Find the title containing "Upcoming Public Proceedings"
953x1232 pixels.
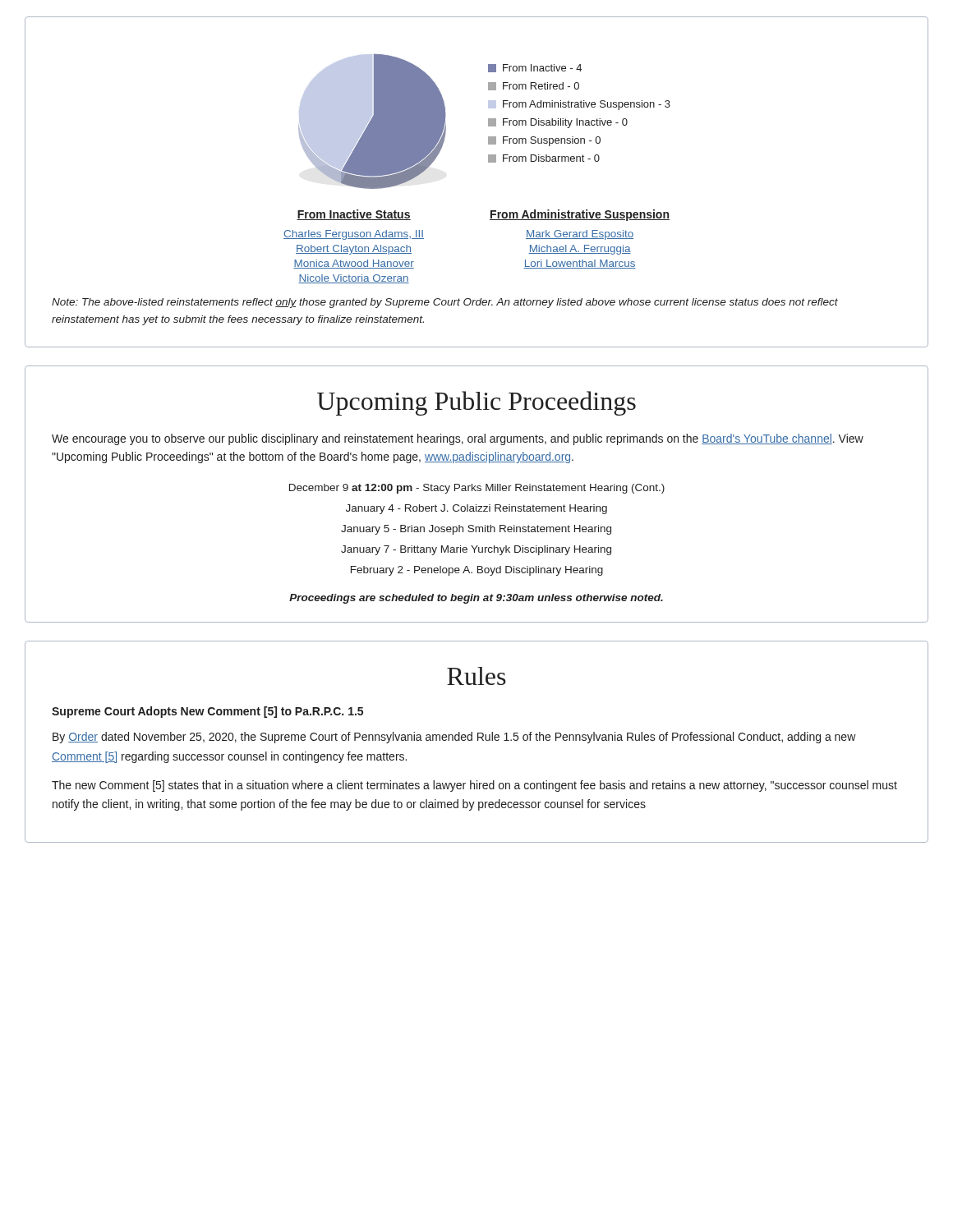(476, 401)
